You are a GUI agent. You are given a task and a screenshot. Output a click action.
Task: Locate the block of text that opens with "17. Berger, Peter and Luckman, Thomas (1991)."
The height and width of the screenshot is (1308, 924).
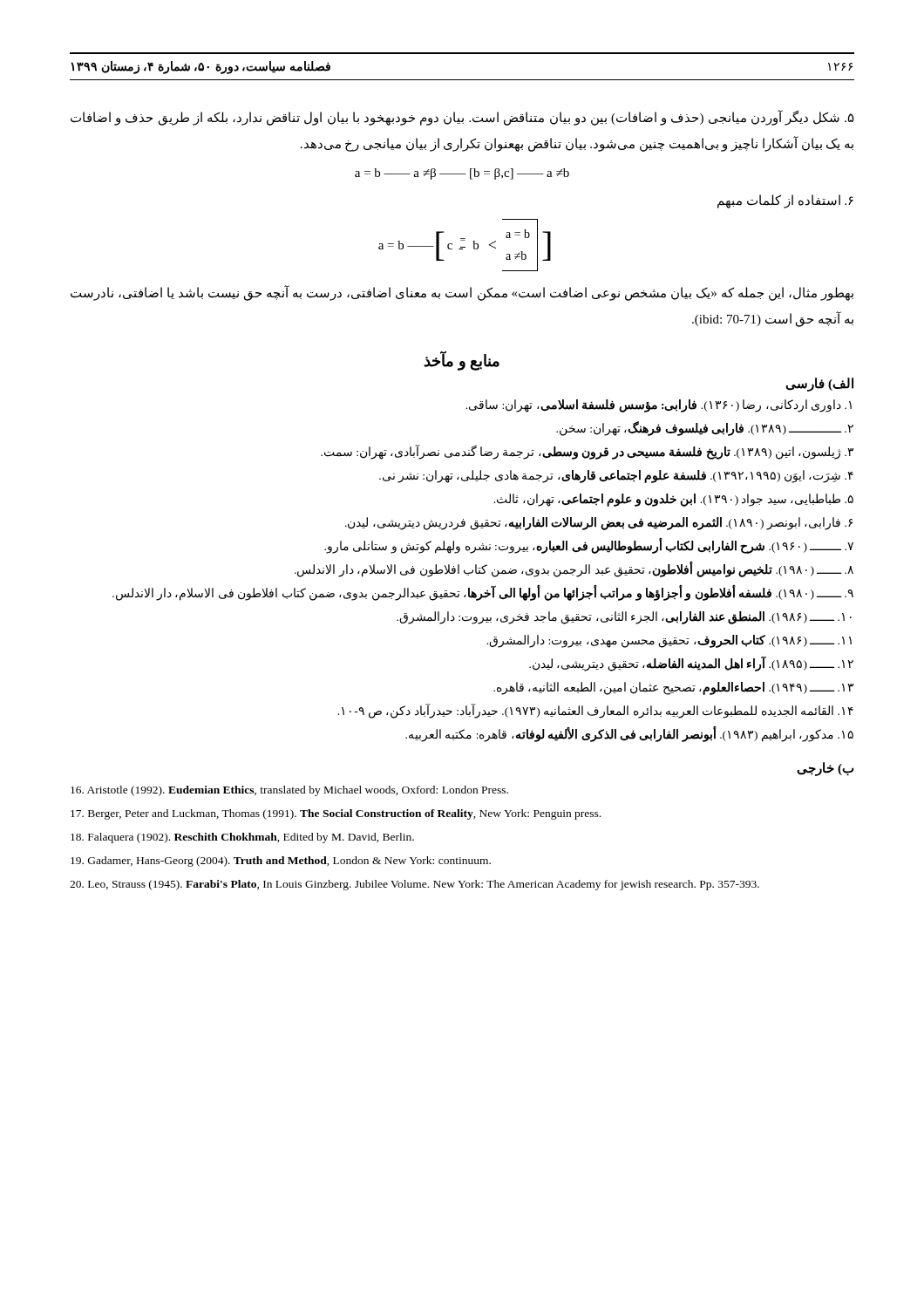336,813
